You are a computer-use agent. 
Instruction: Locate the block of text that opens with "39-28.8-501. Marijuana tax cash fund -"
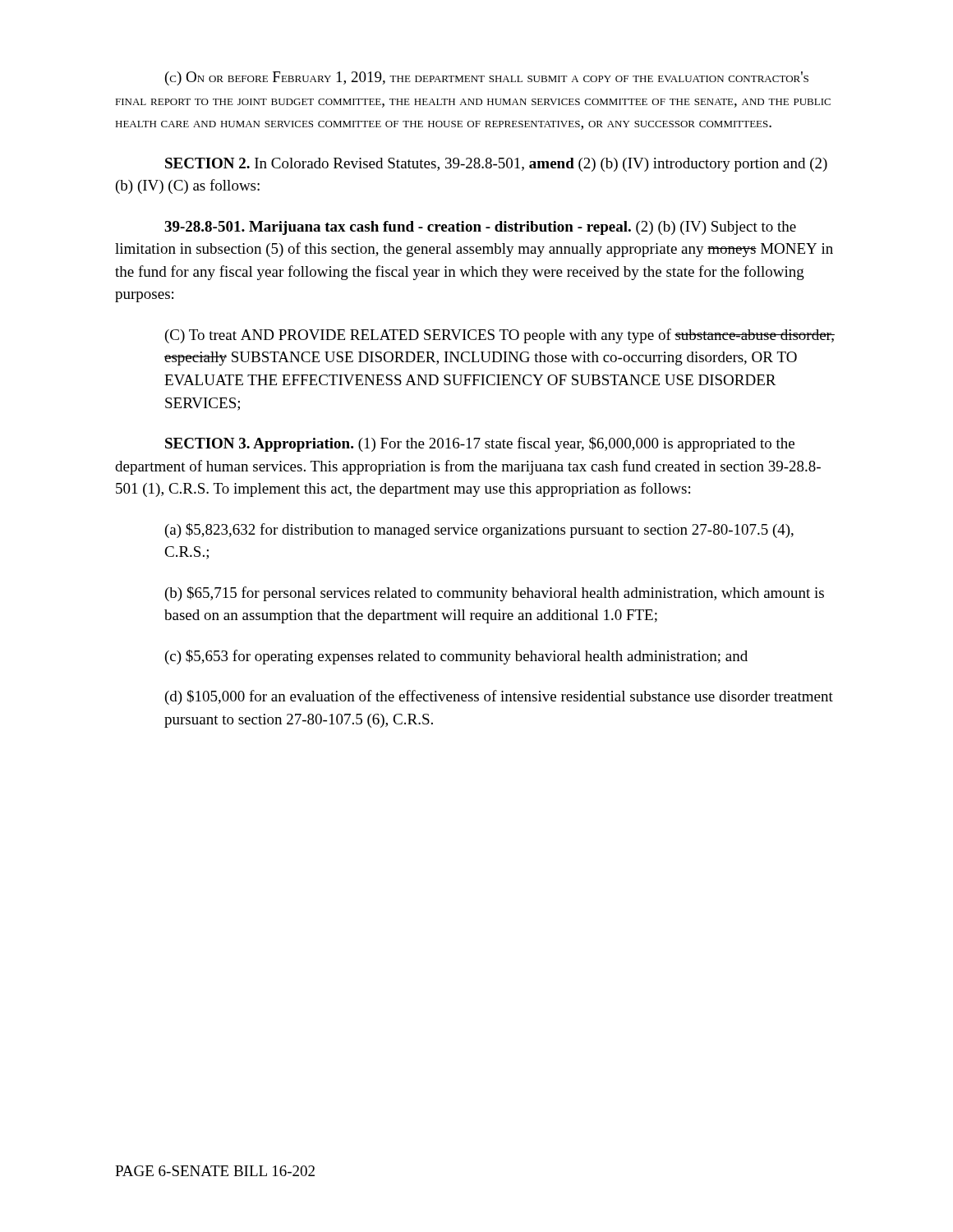coord(476,260)
